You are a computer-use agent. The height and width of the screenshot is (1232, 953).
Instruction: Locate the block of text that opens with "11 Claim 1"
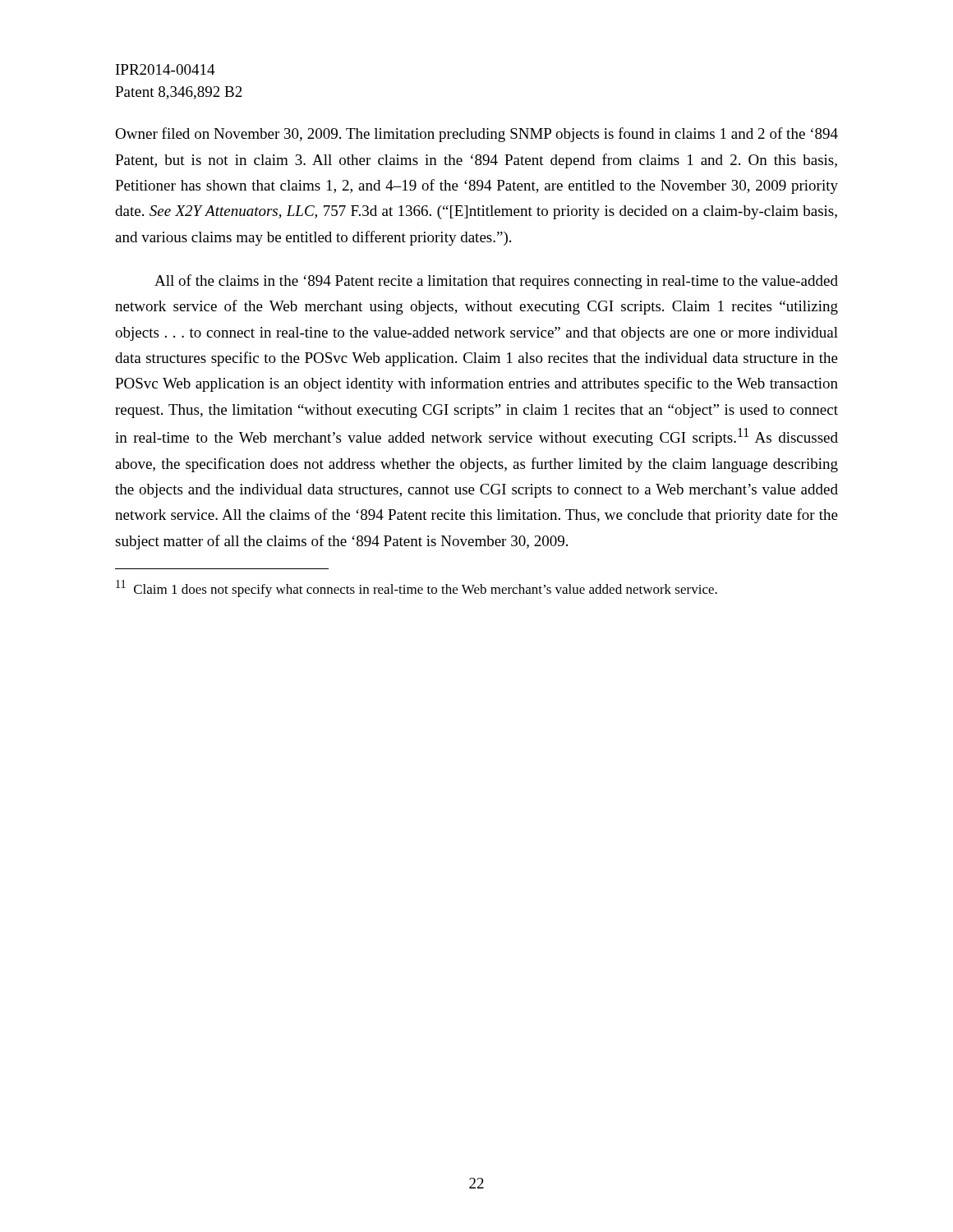click(416, 587)
